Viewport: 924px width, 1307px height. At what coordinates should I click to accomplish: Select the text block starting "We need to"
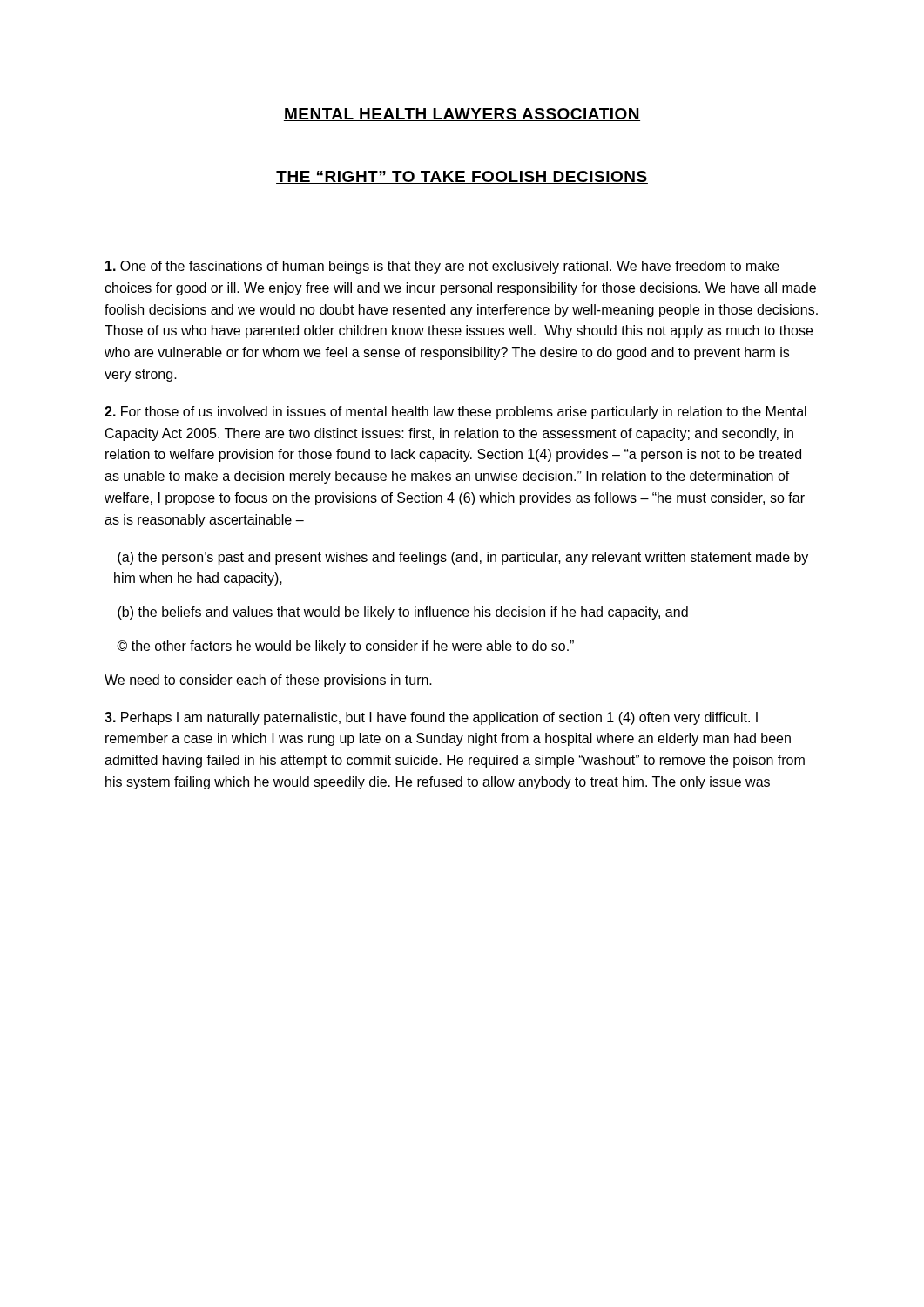click(269, 680)
